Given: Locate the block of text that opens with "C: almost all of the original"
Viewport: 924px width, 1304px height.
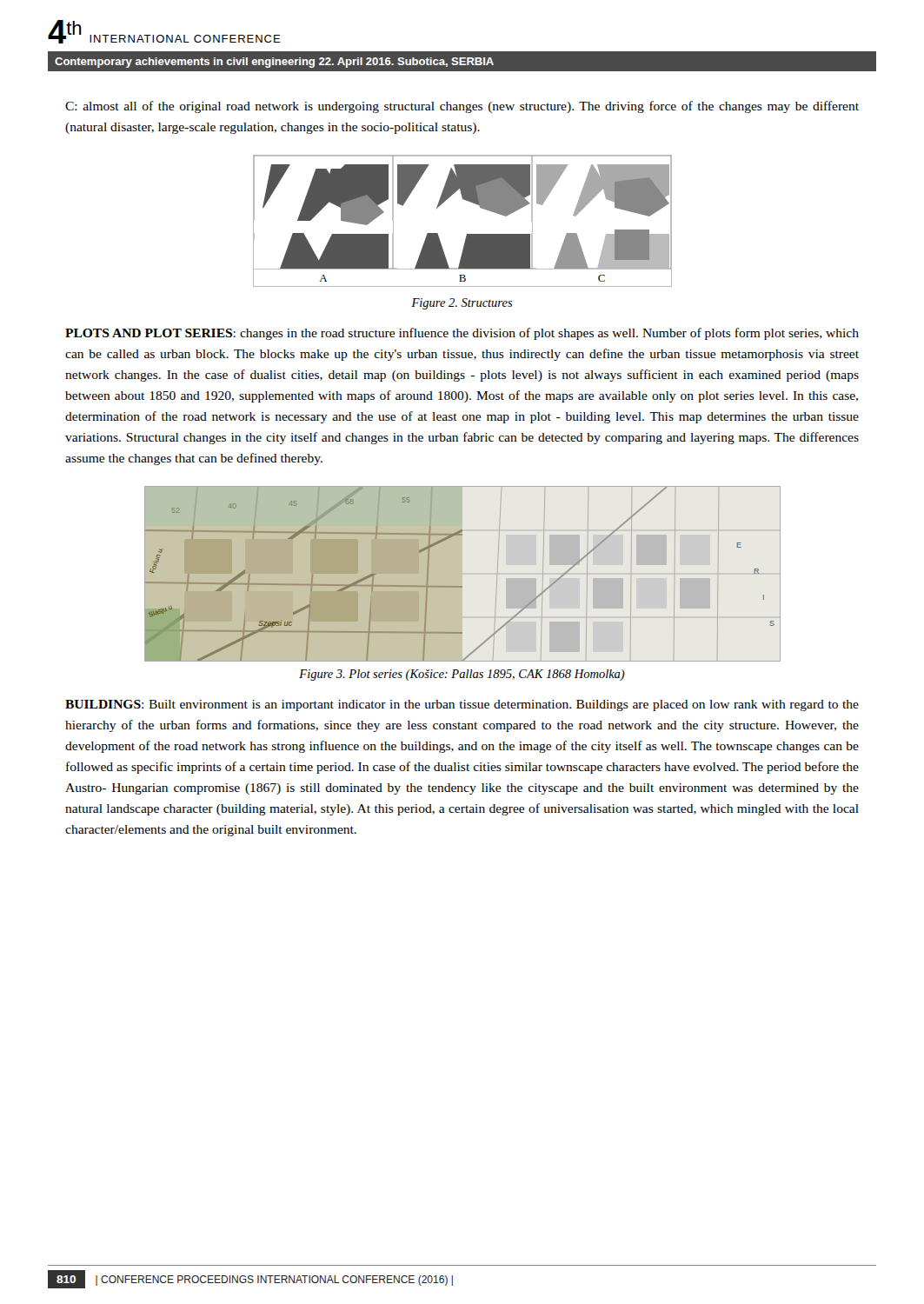Looking at the screenshot, I should coord(462,116).
